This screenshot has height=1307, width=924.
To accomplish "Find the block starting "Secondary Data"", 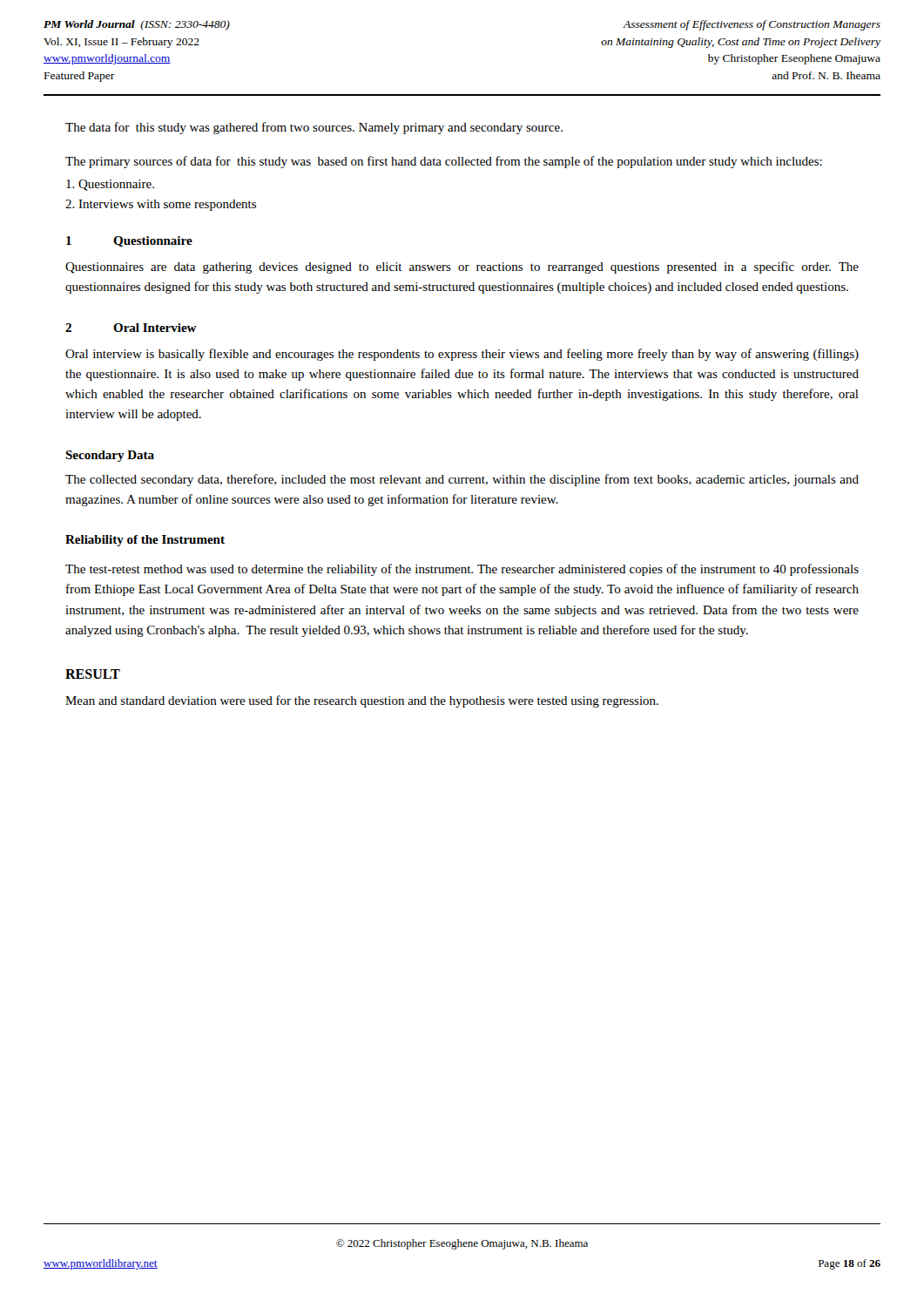I will [110, 454].
